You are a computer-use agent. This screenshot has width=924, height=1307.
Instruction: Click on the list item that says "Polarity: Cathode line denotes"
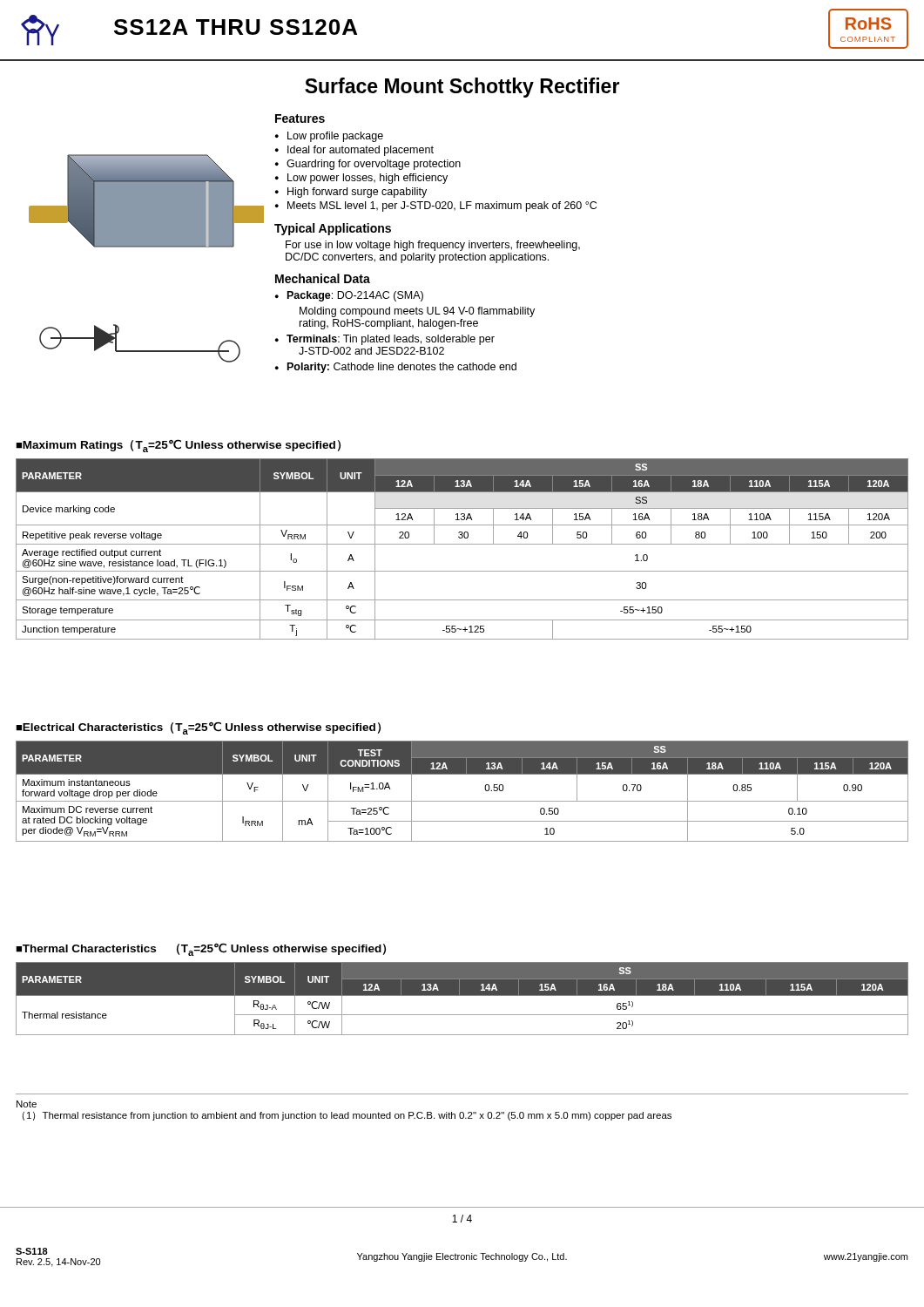tap(402, 367)
